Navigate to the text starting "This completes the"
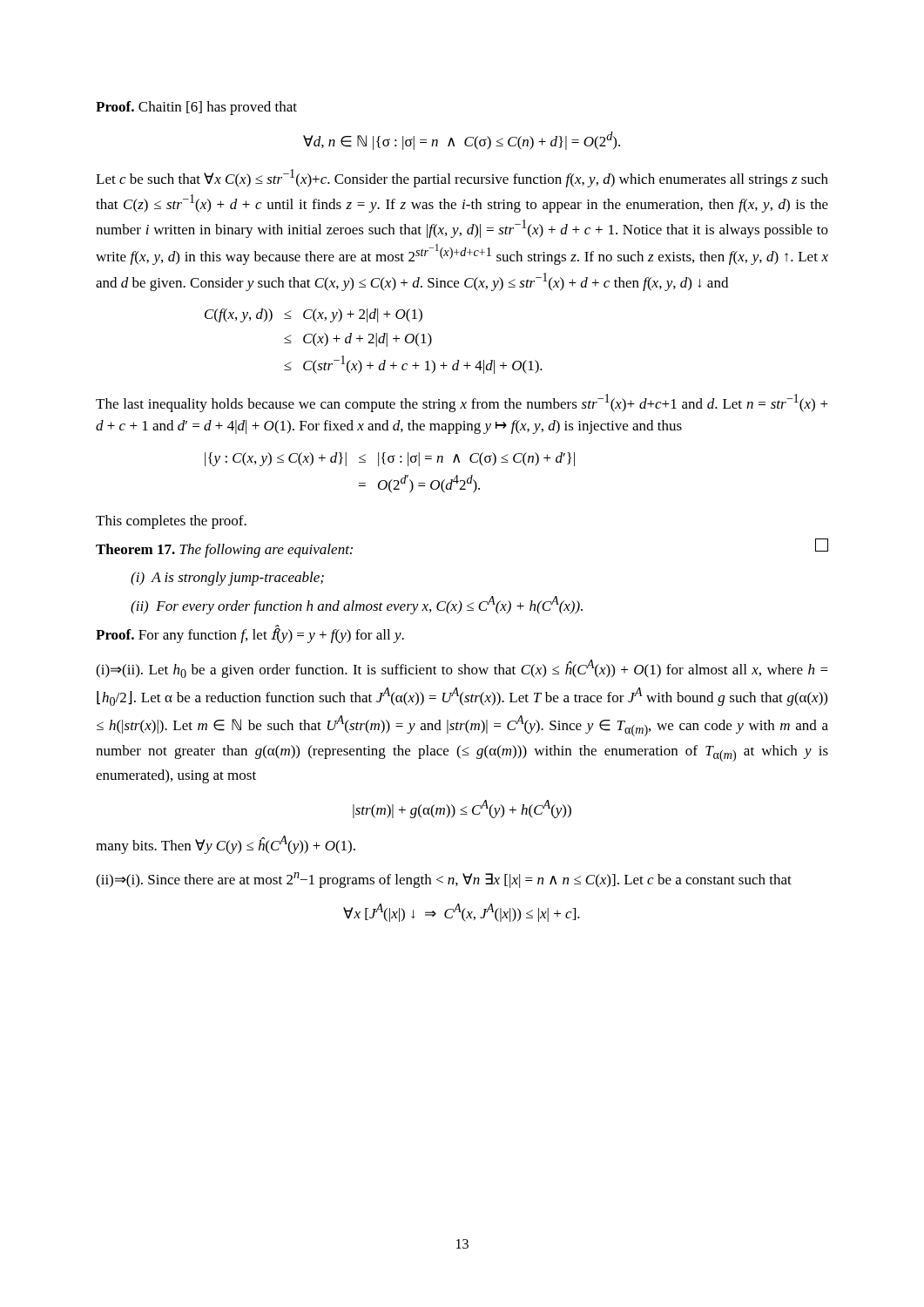The width and height of the screenshot is (924, 1307). pos(171,520)
